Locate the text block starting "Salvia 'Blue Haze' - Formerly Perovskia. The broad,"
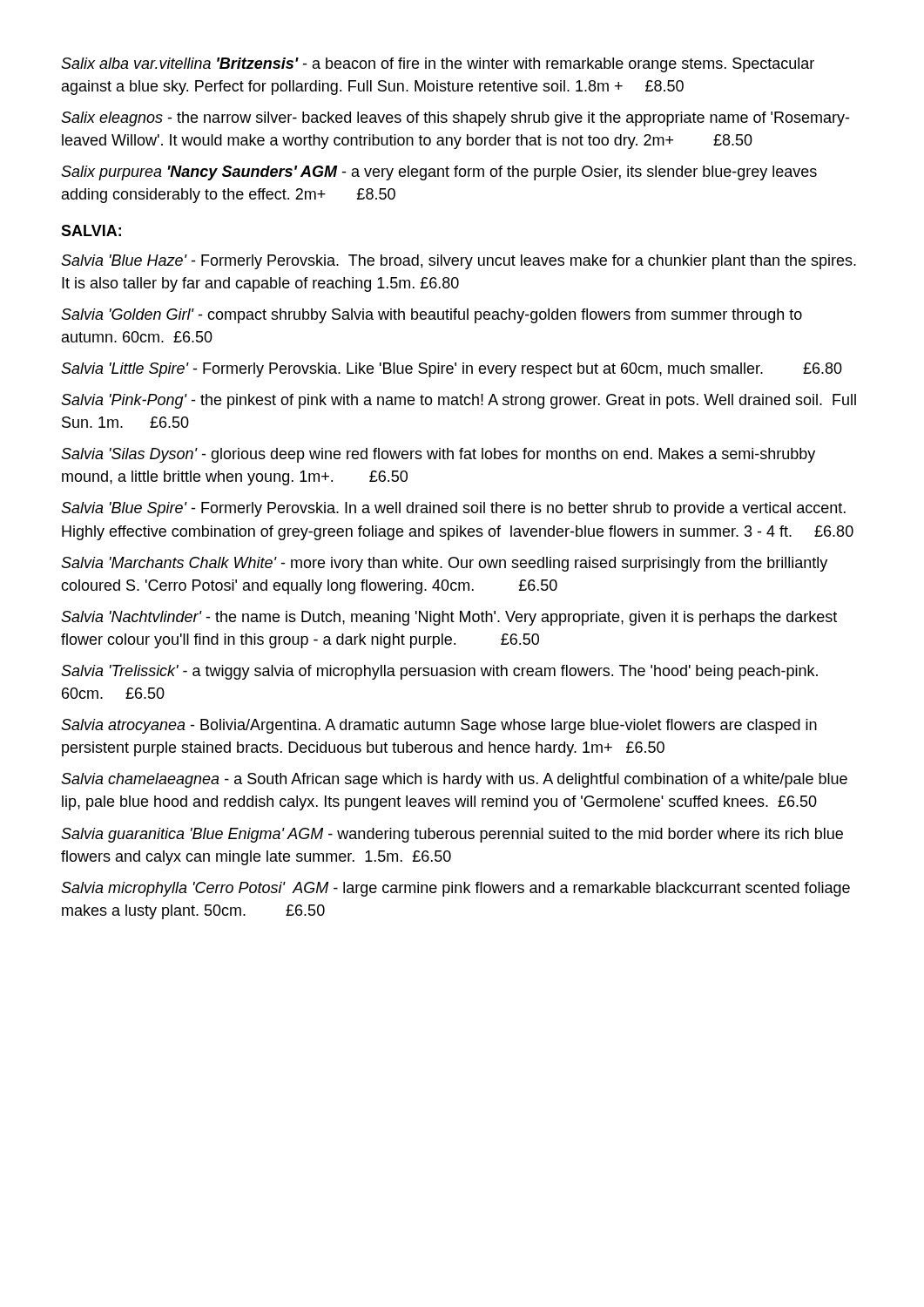 click(x=459, y=272)
